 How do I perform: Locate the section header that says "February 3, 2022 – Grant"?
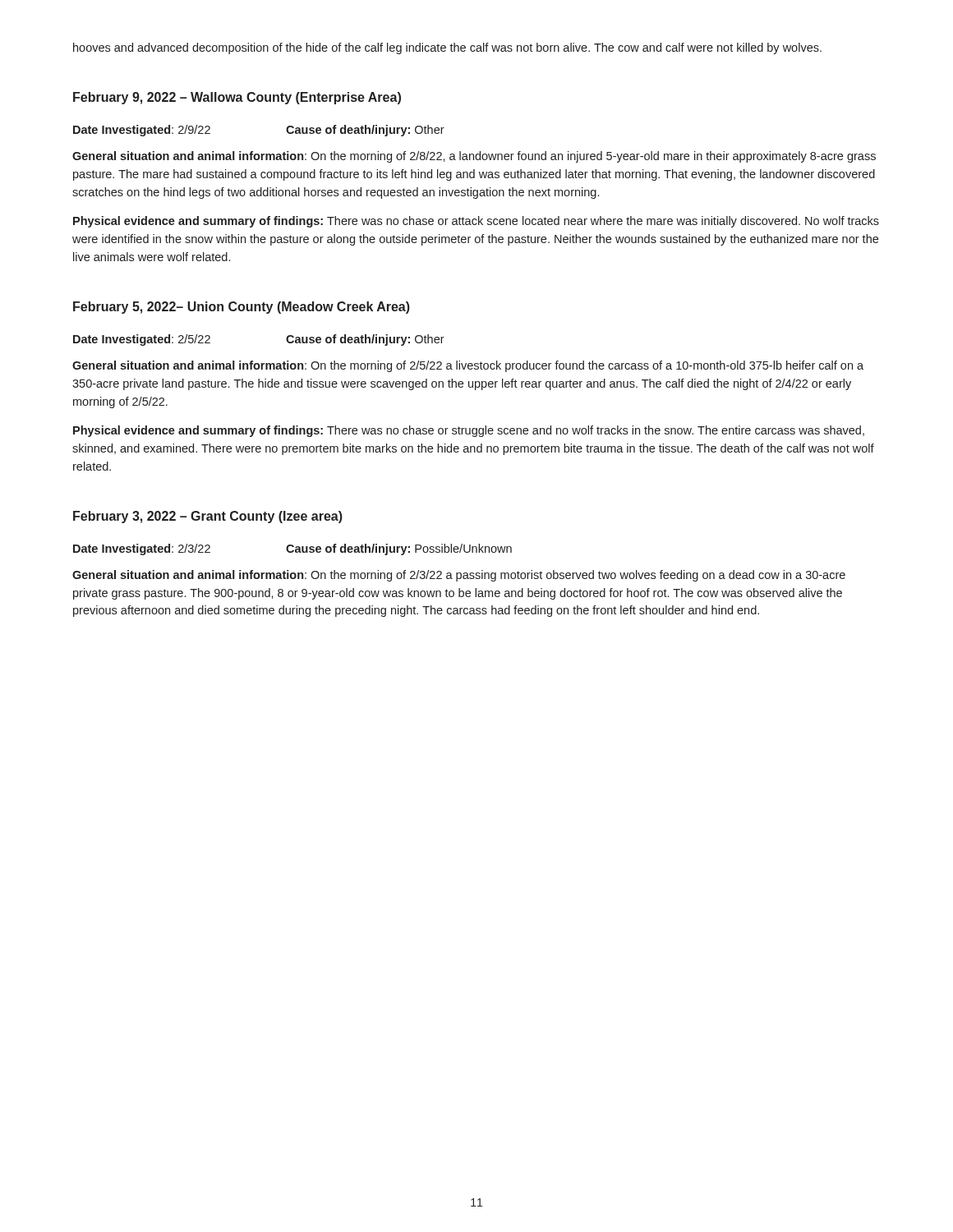[207, 516]
